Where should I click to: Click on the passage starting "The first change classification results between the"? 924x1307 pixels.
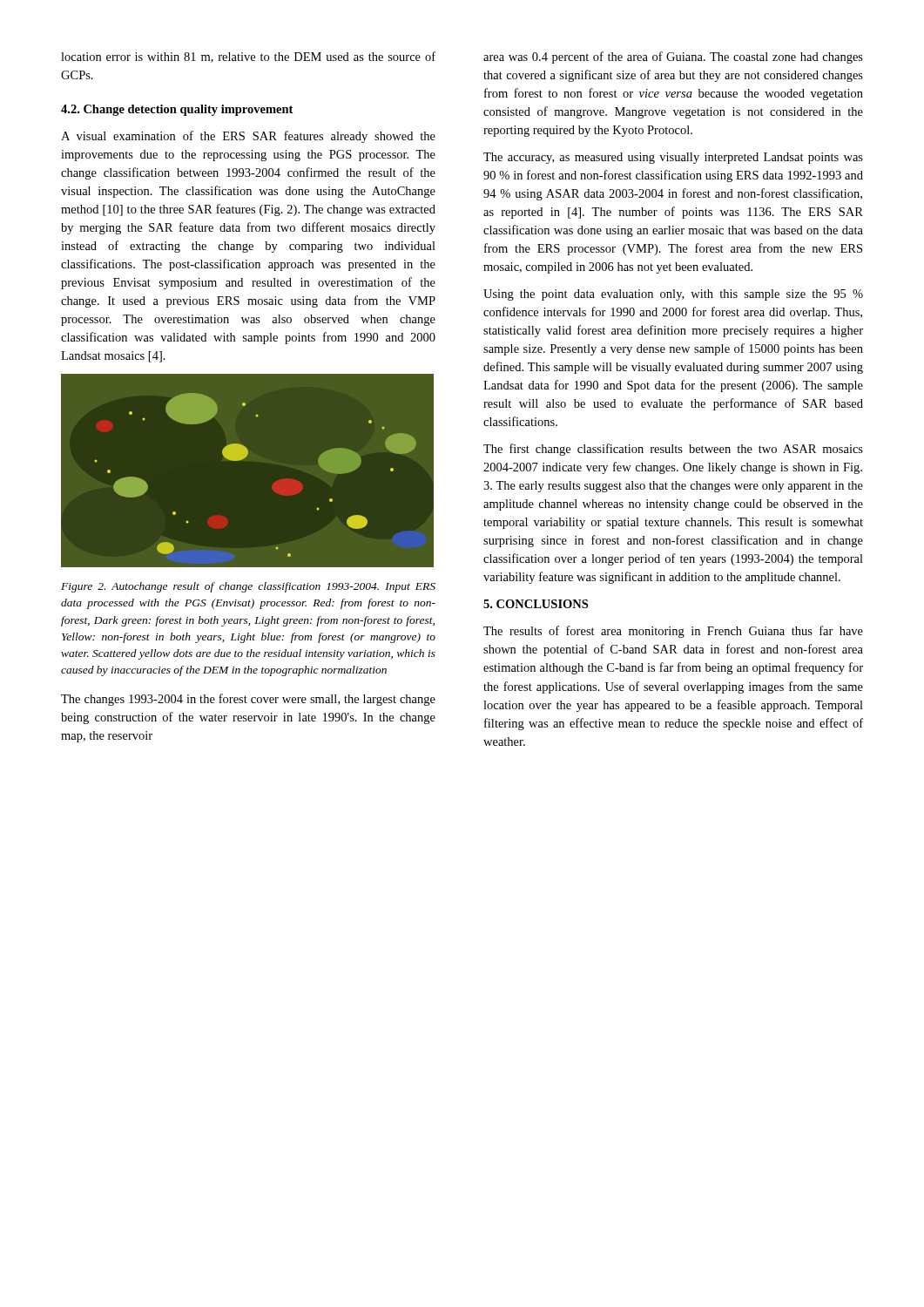673,514
